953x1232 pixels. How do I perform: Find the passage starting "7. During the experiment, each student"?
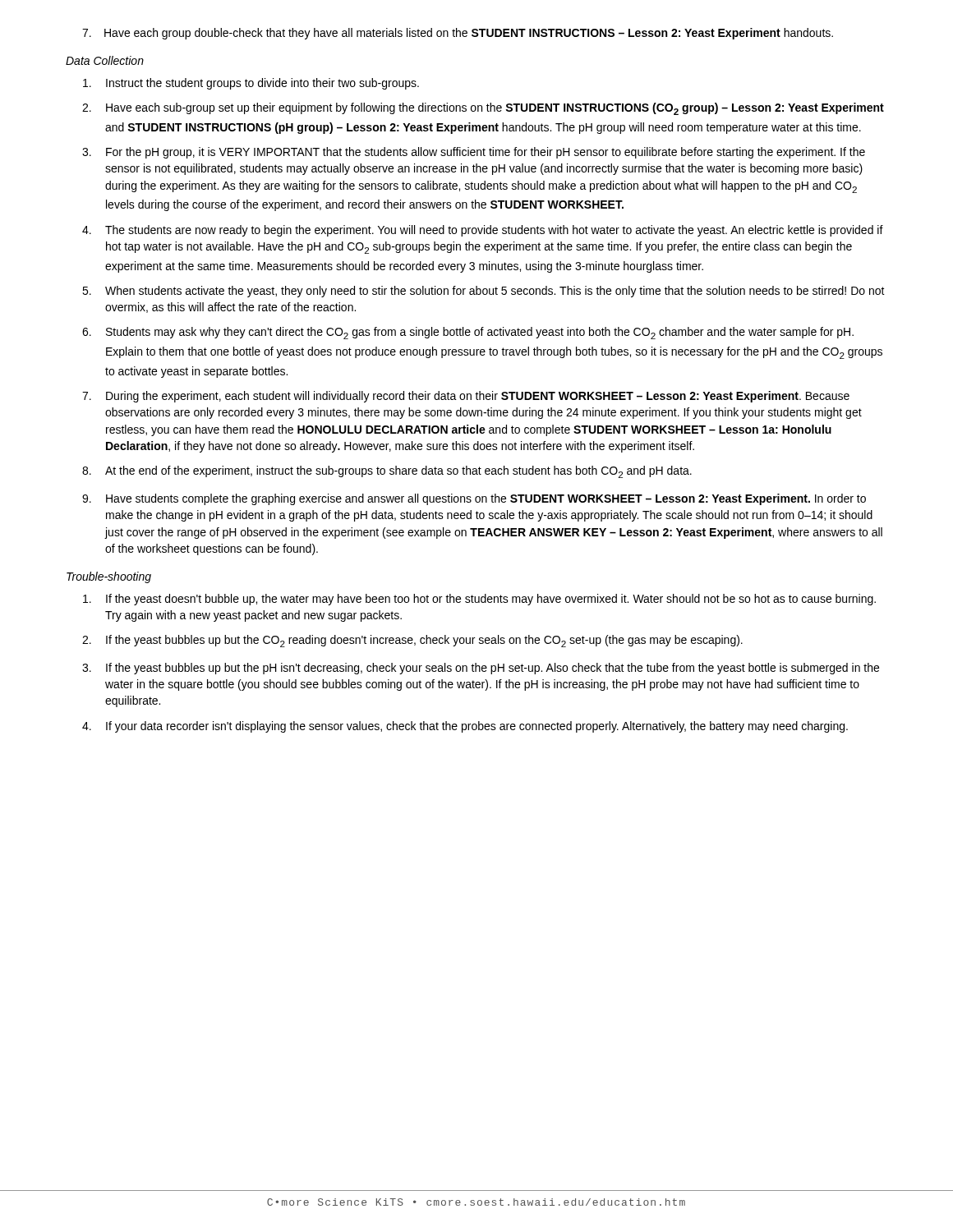click(x=485, y=421)
